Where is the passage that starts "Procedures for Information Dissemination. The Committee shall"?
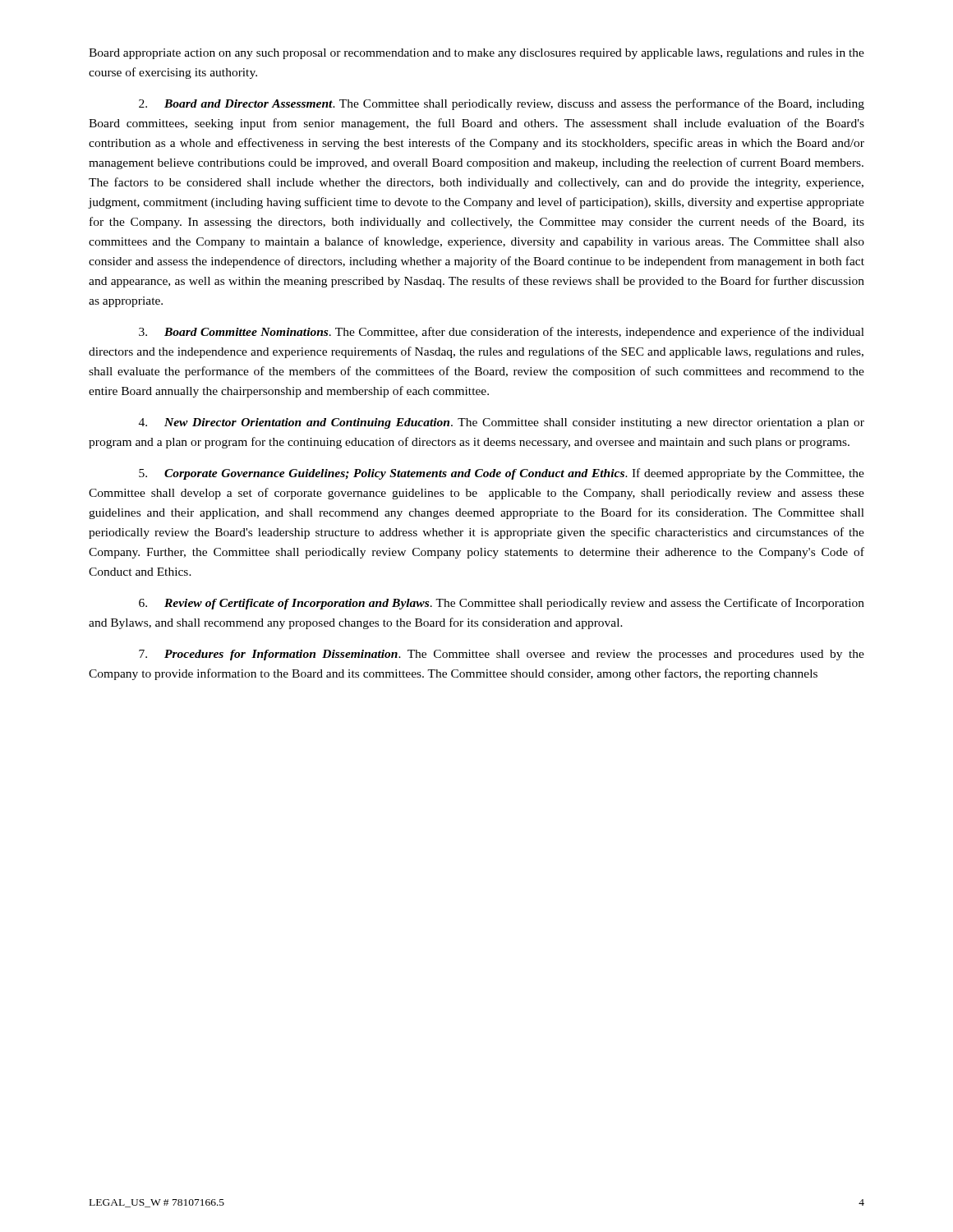The image size is (953, 1232). (x=476, y=662)
